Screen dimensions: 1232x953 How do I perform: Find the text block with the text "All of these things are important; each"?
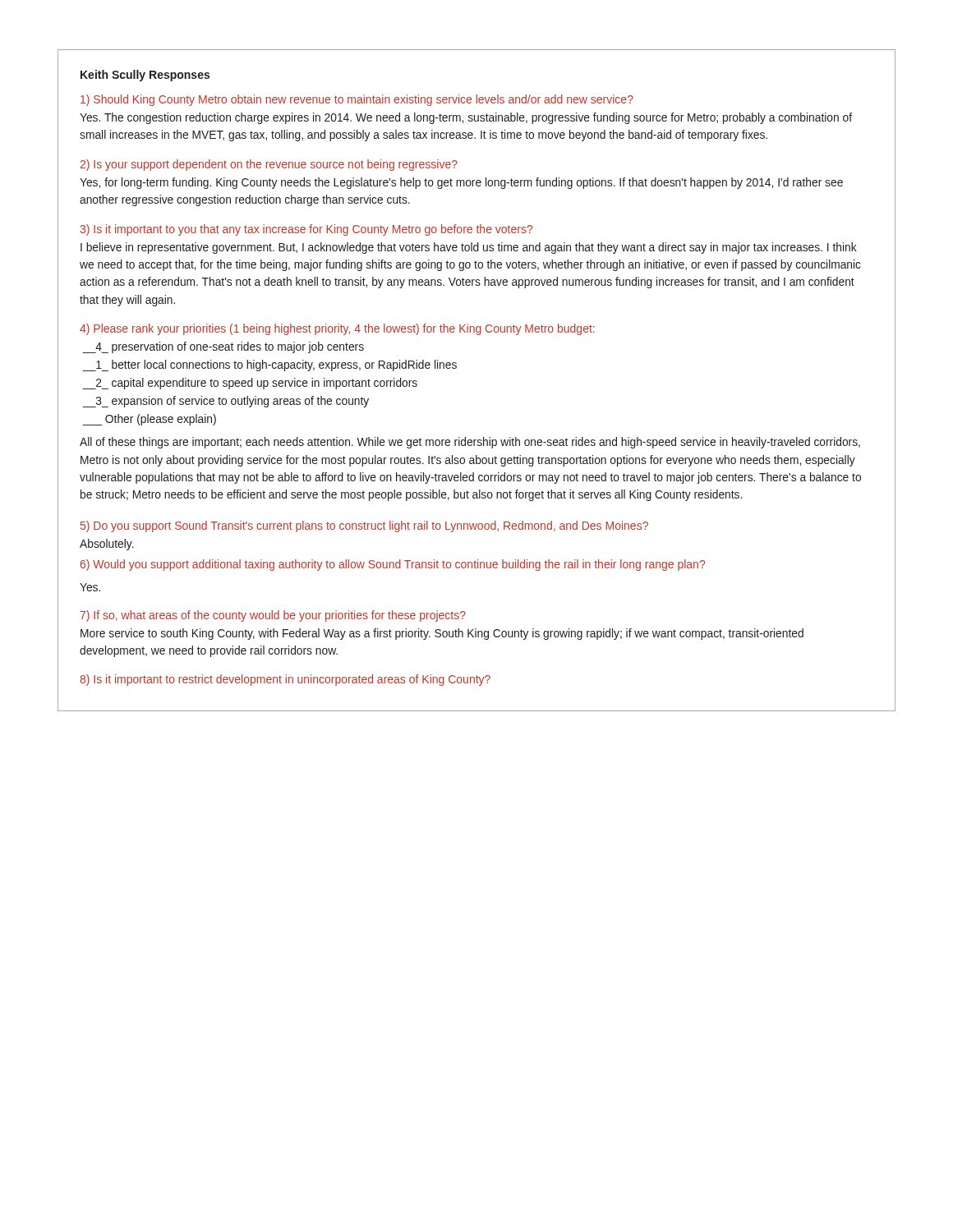coord(471,469)
